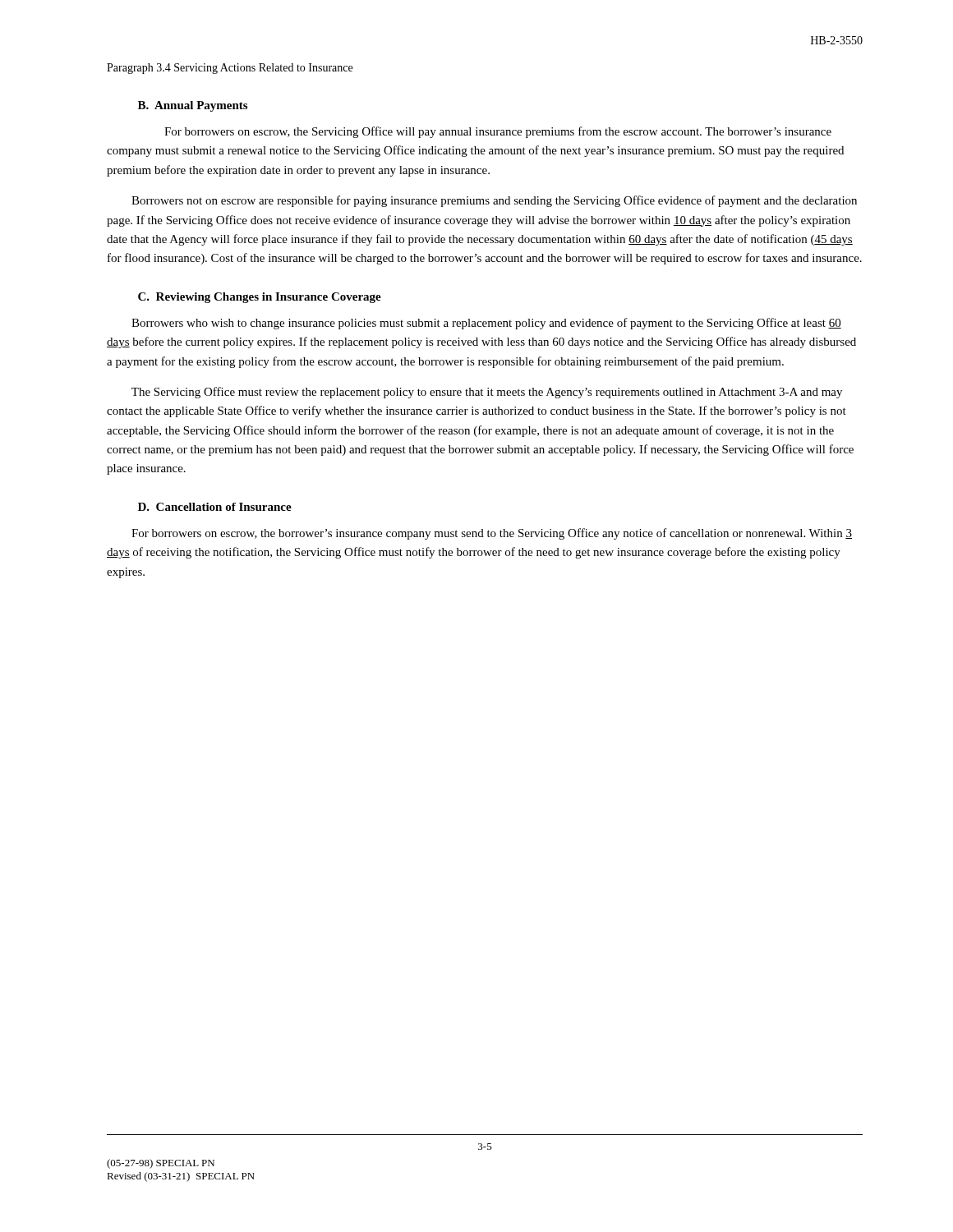Click the passage that begins "For borrowers on escrow, the borrower’s"
The image size is (953, 1232).
[485, 553]
